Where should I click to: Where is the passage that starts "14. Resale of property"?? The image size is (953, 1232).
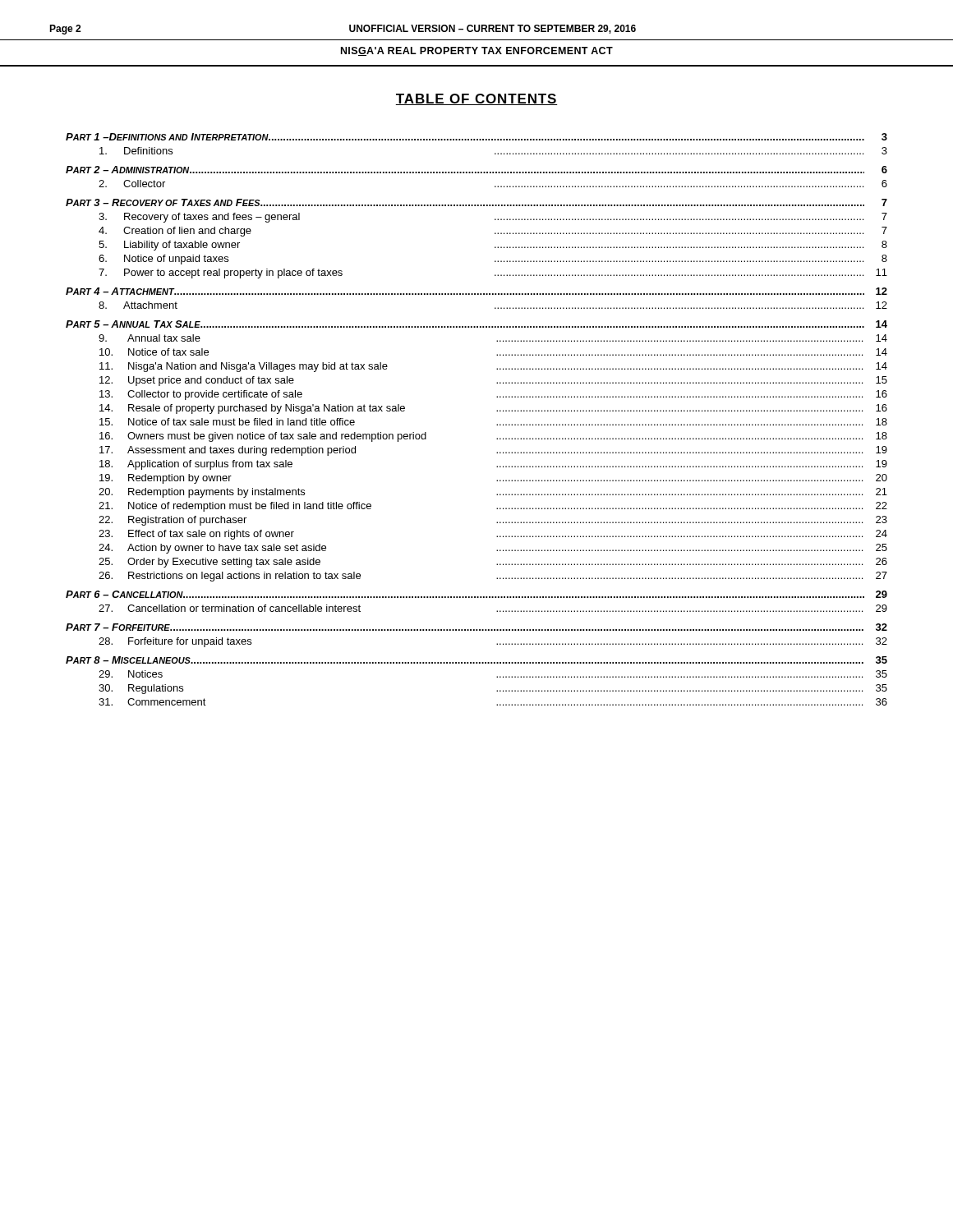pos(493,408)
